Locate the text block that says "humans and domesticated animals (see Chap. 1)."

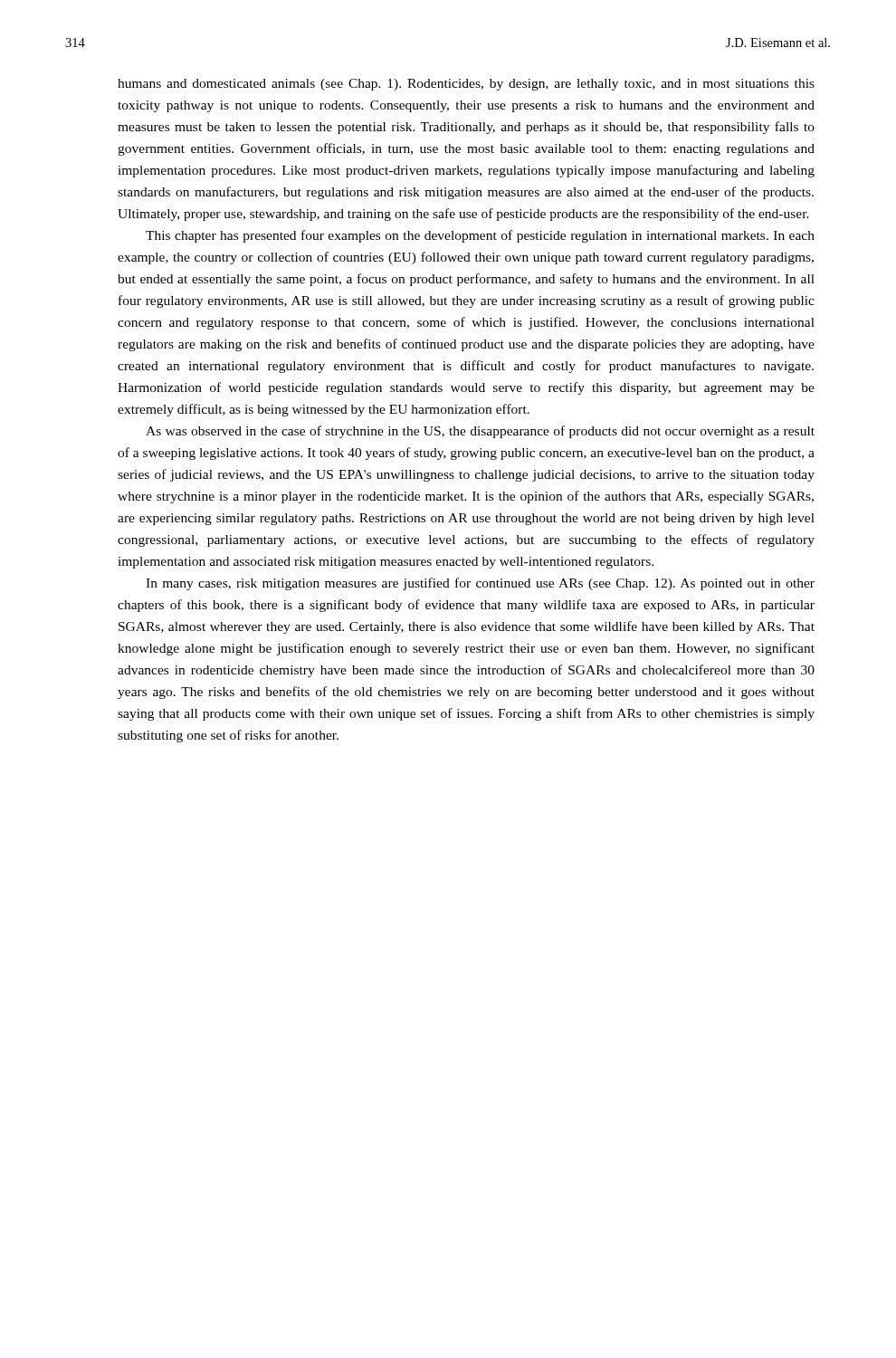(x=466, y=148)
